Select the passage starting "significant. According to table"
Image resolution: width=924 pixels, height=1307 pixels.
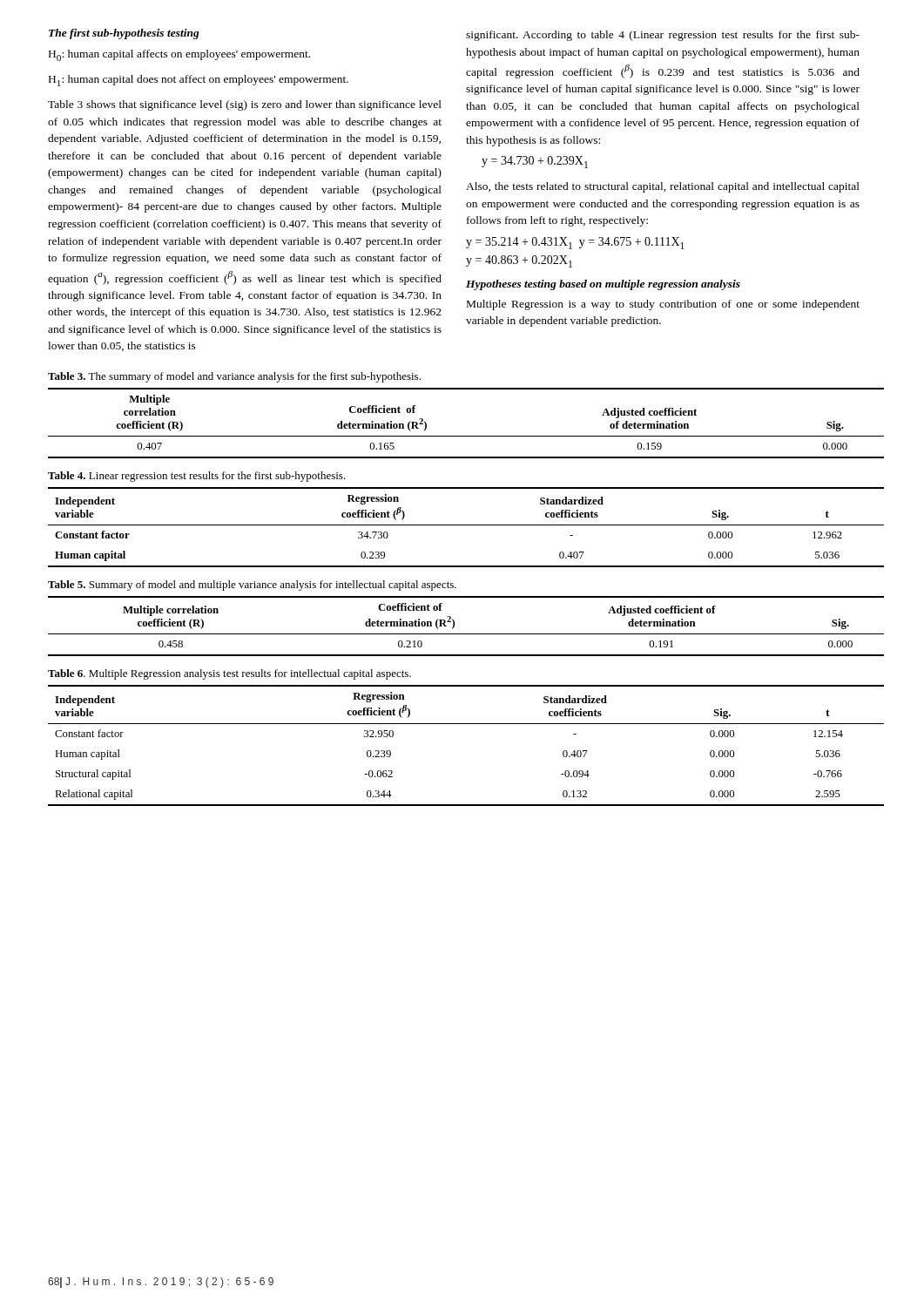[663, 87]
